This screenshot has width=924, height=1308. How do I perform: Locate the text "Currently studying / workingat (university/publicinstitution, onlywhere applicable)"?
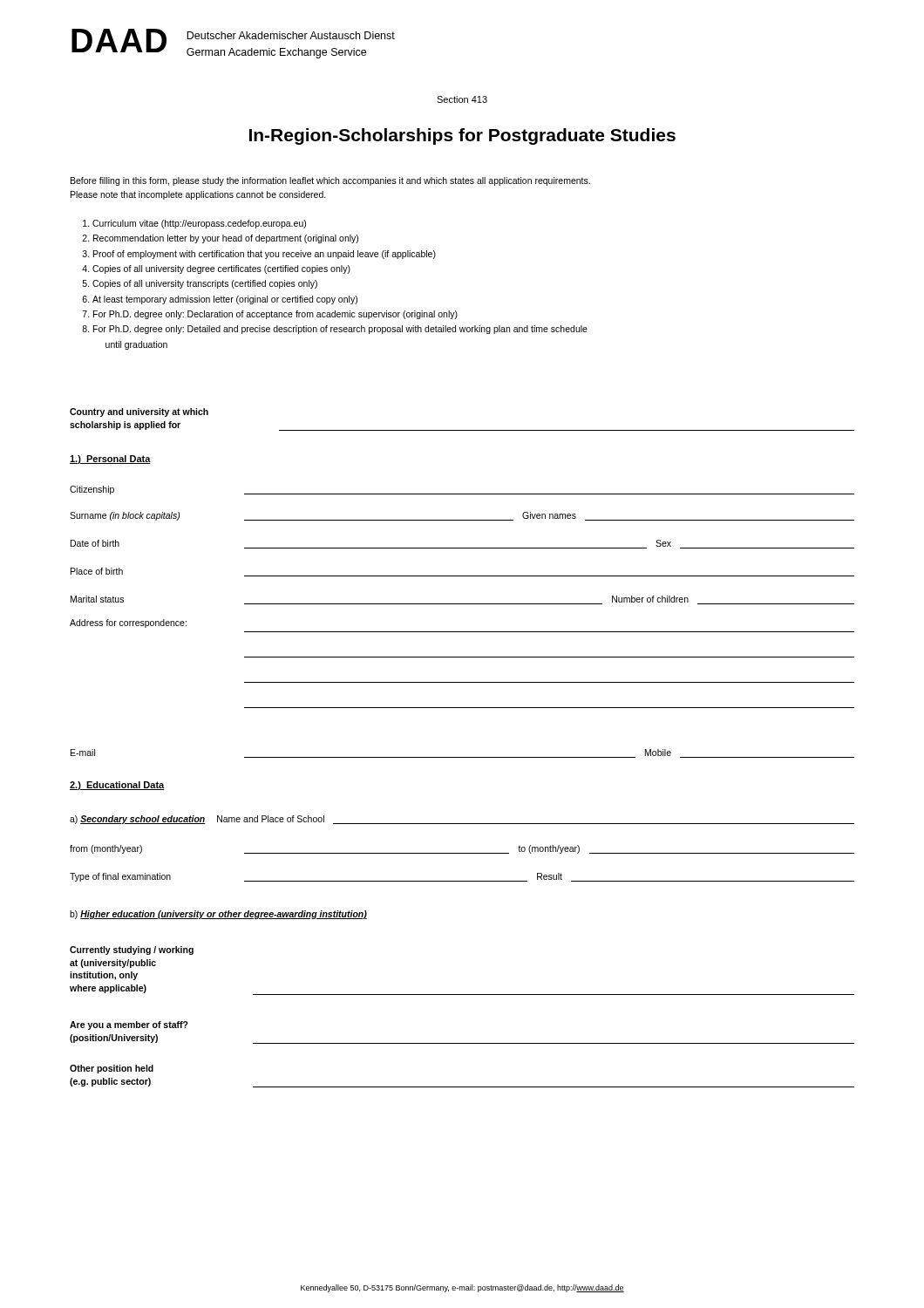[132, 950]
